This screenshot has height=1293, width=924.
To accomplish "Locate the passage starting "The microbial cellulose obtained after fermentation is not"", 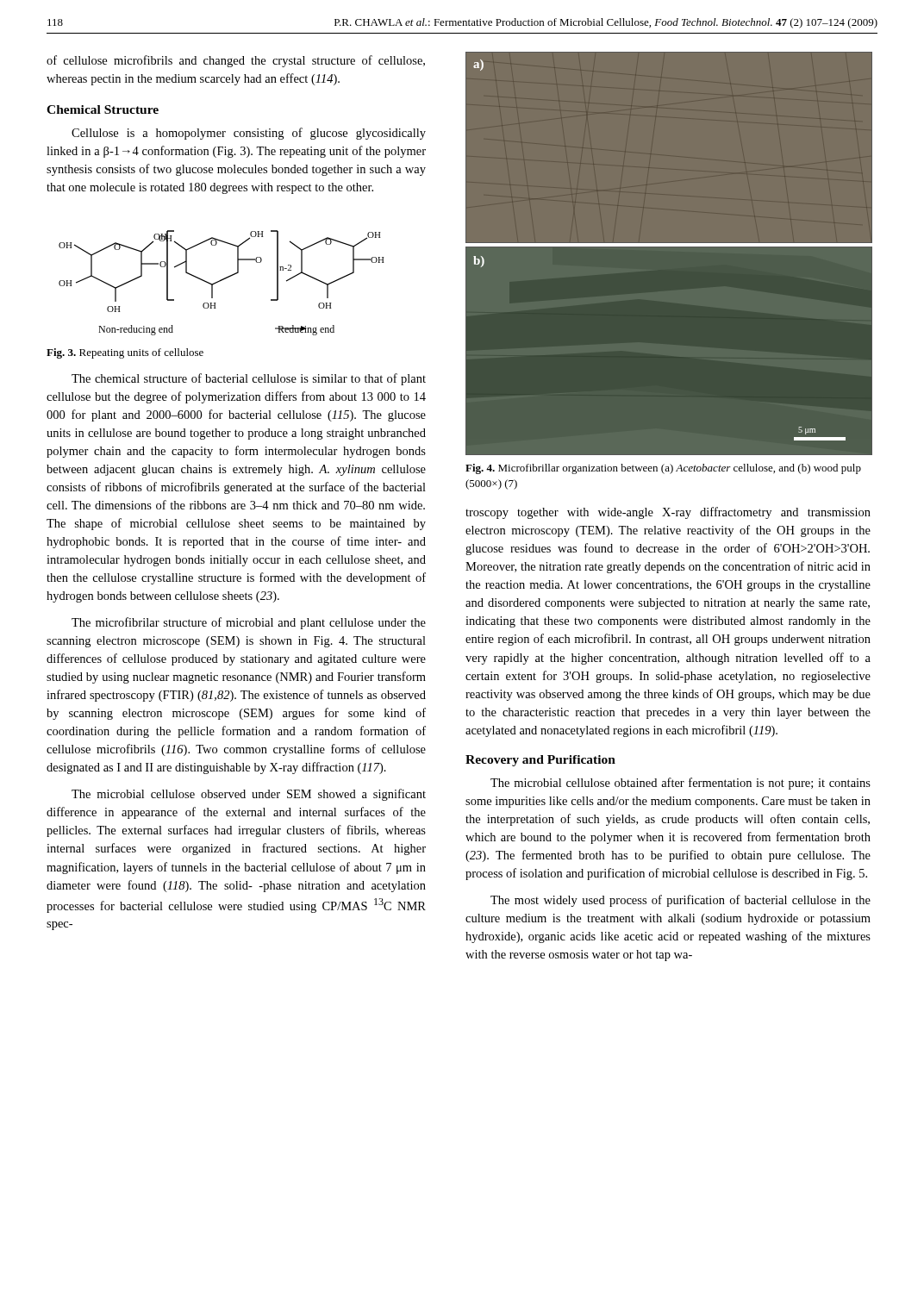I will pyautogui.click(x=668, y=828).
